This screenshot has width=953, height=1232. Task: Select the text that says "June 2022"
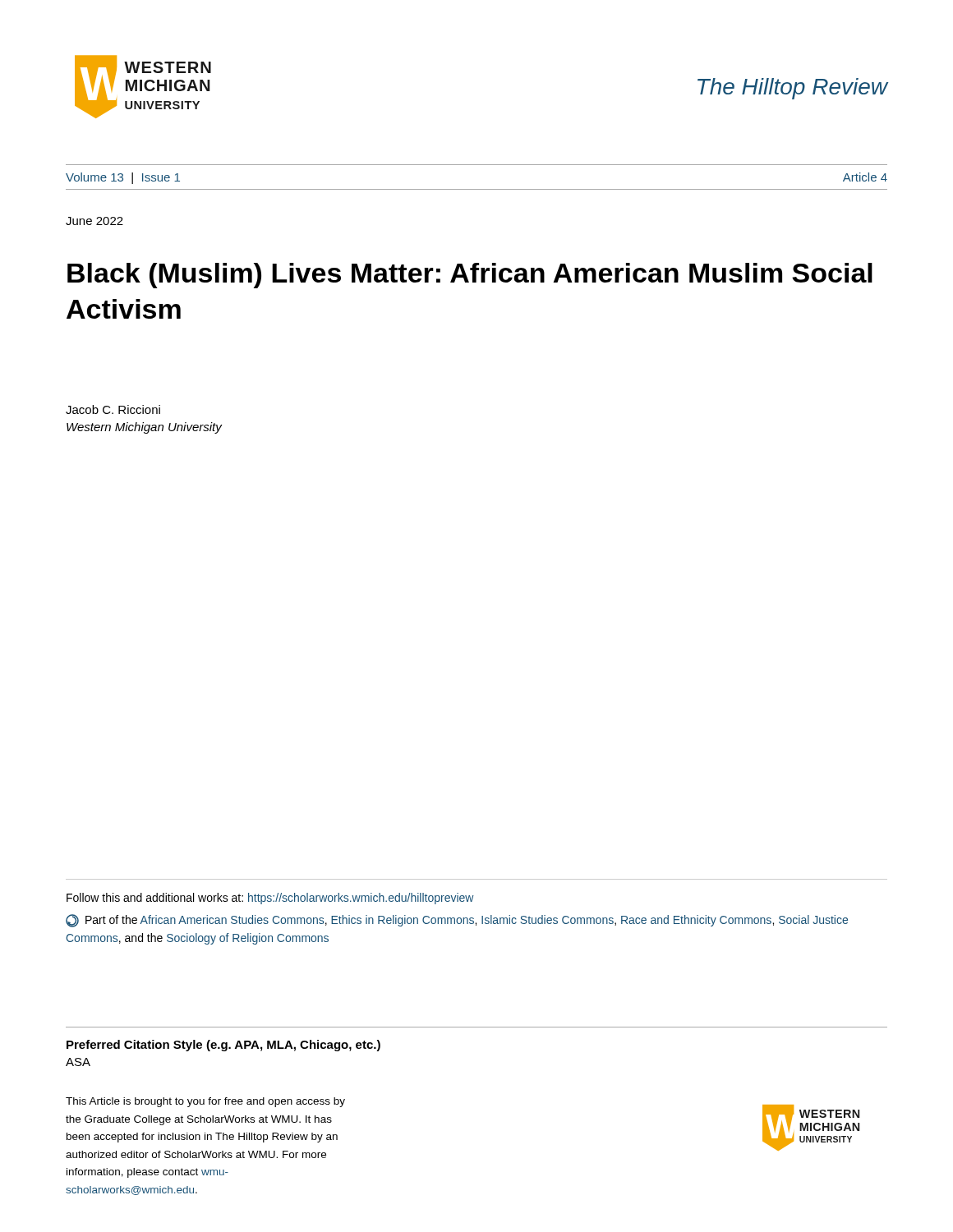point(95,221)
